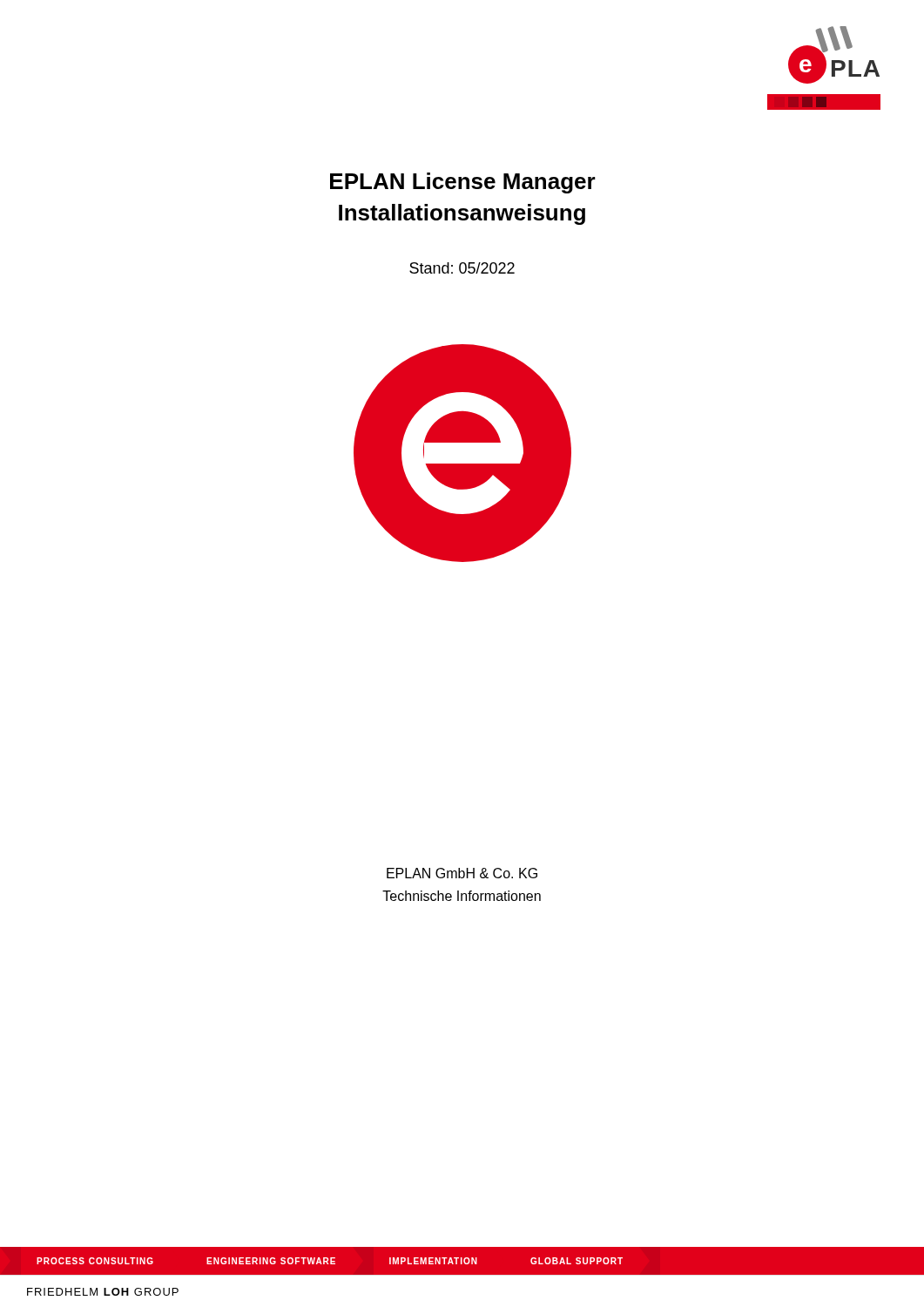
Task: Locate the block of text that opens with "EPLAN GmbH & Co."
Action: [462, 885]
